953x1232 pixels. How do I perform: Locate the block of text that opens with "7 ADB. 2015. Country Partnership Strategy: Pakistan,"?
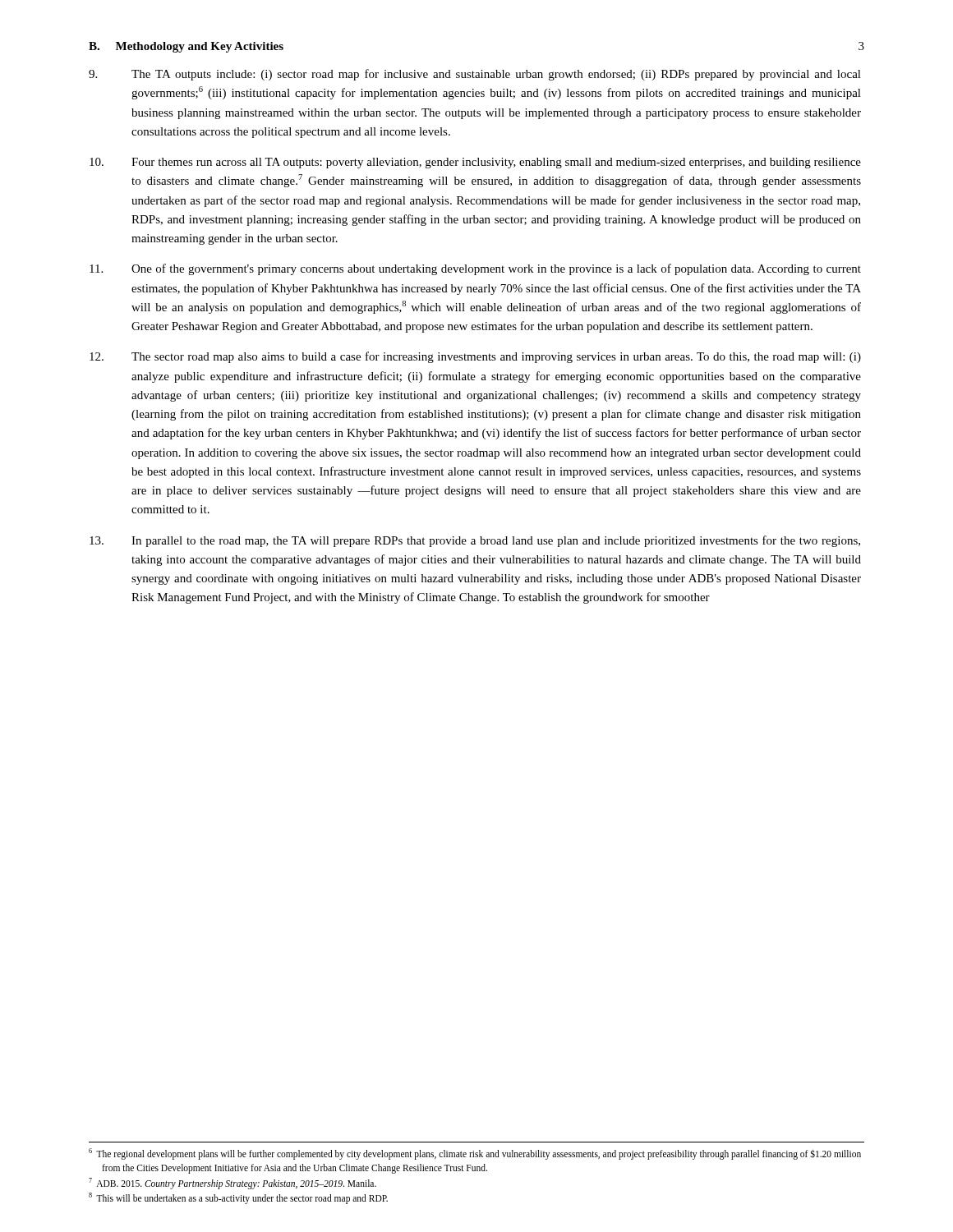click(233, 1182)
